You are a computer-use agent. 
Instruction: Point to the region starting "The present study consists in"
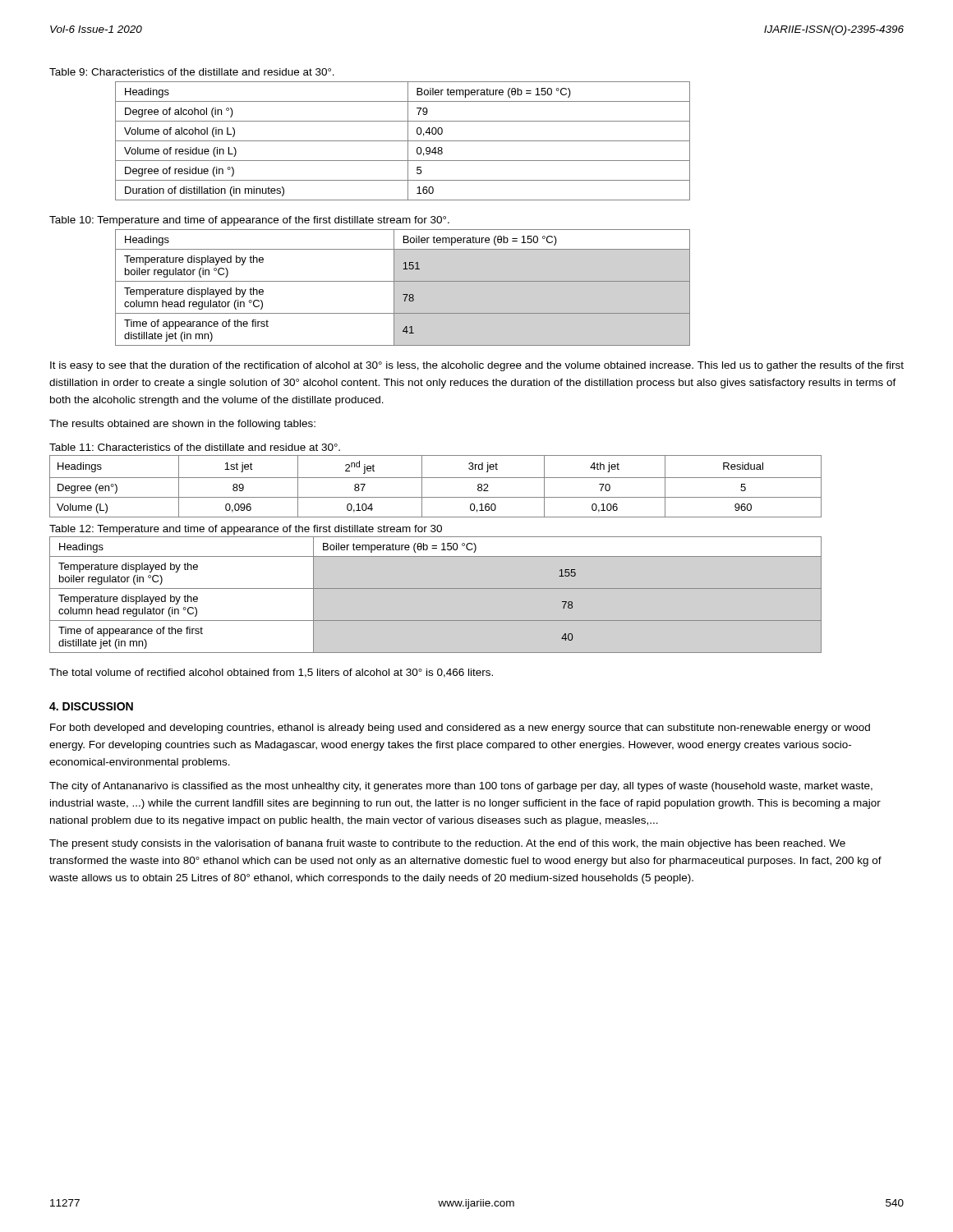pyautogui.click(x=465, y=861)
